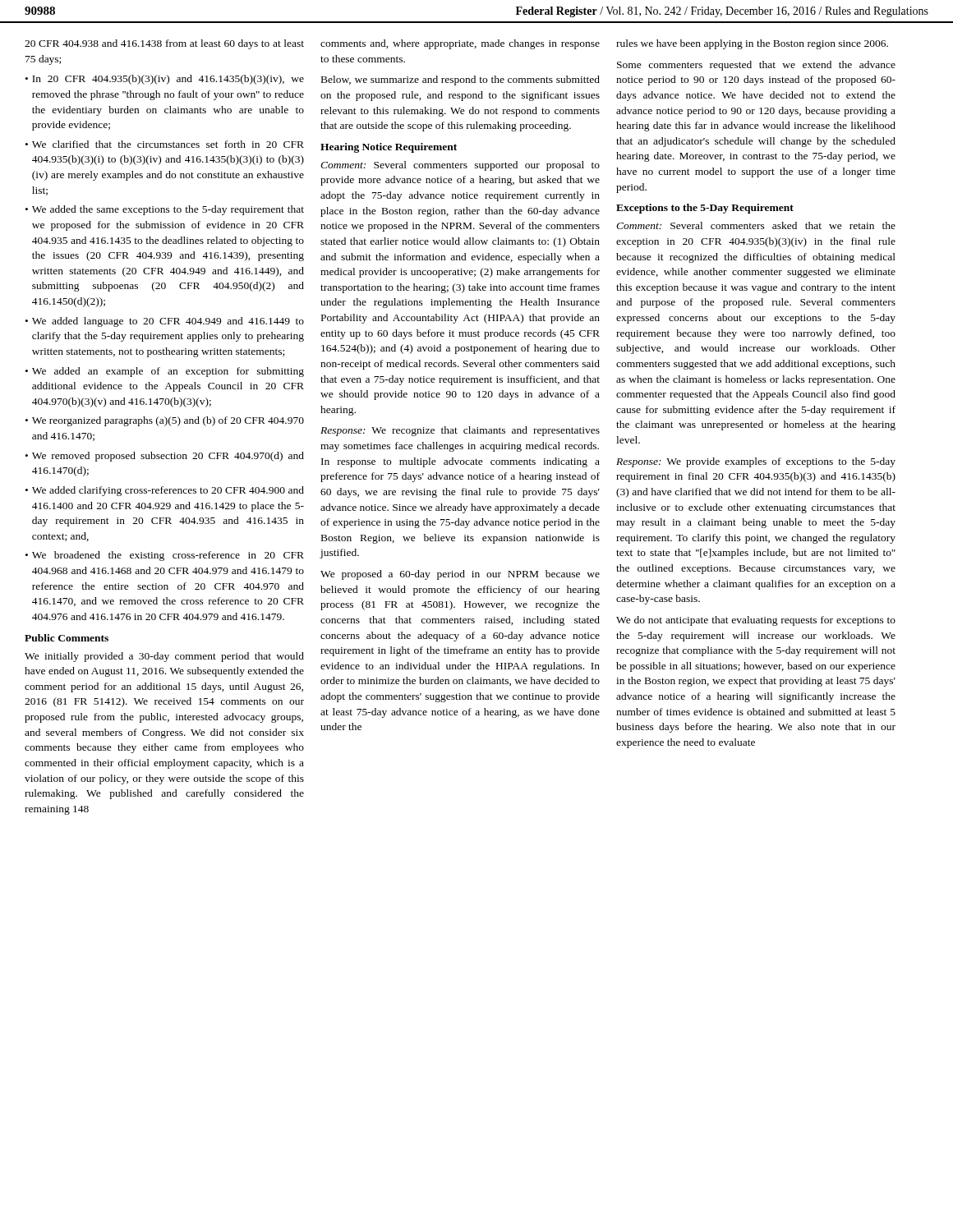Navigate to the text starting "Comment: Several commenters asked that"
Screen dimensions: 1232x953
pyautogui.click(x=756, y=333)
